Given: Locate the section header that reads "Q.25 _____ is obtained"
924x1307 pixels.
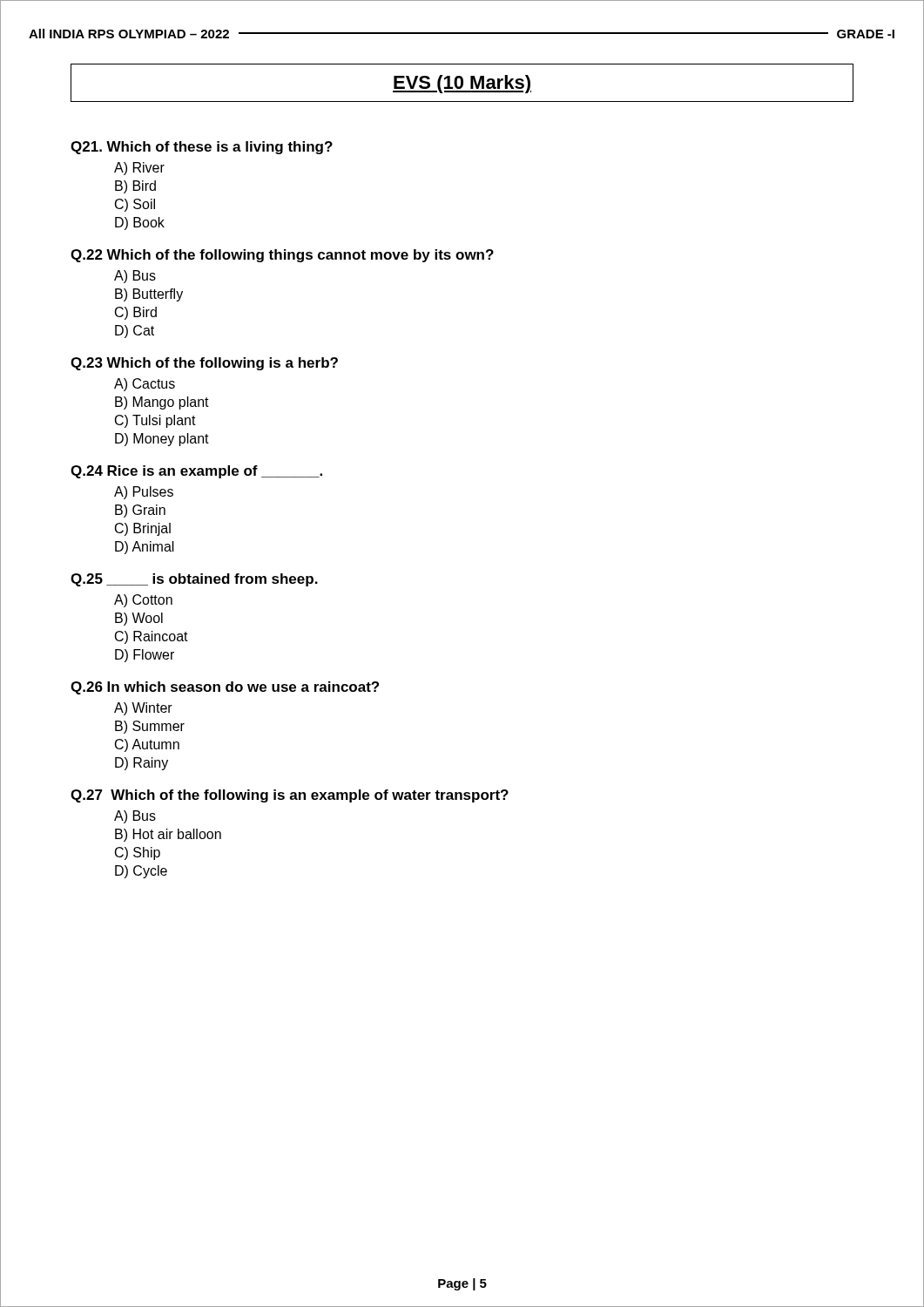Looking at the screenshot, I should (x=194, y=579).
